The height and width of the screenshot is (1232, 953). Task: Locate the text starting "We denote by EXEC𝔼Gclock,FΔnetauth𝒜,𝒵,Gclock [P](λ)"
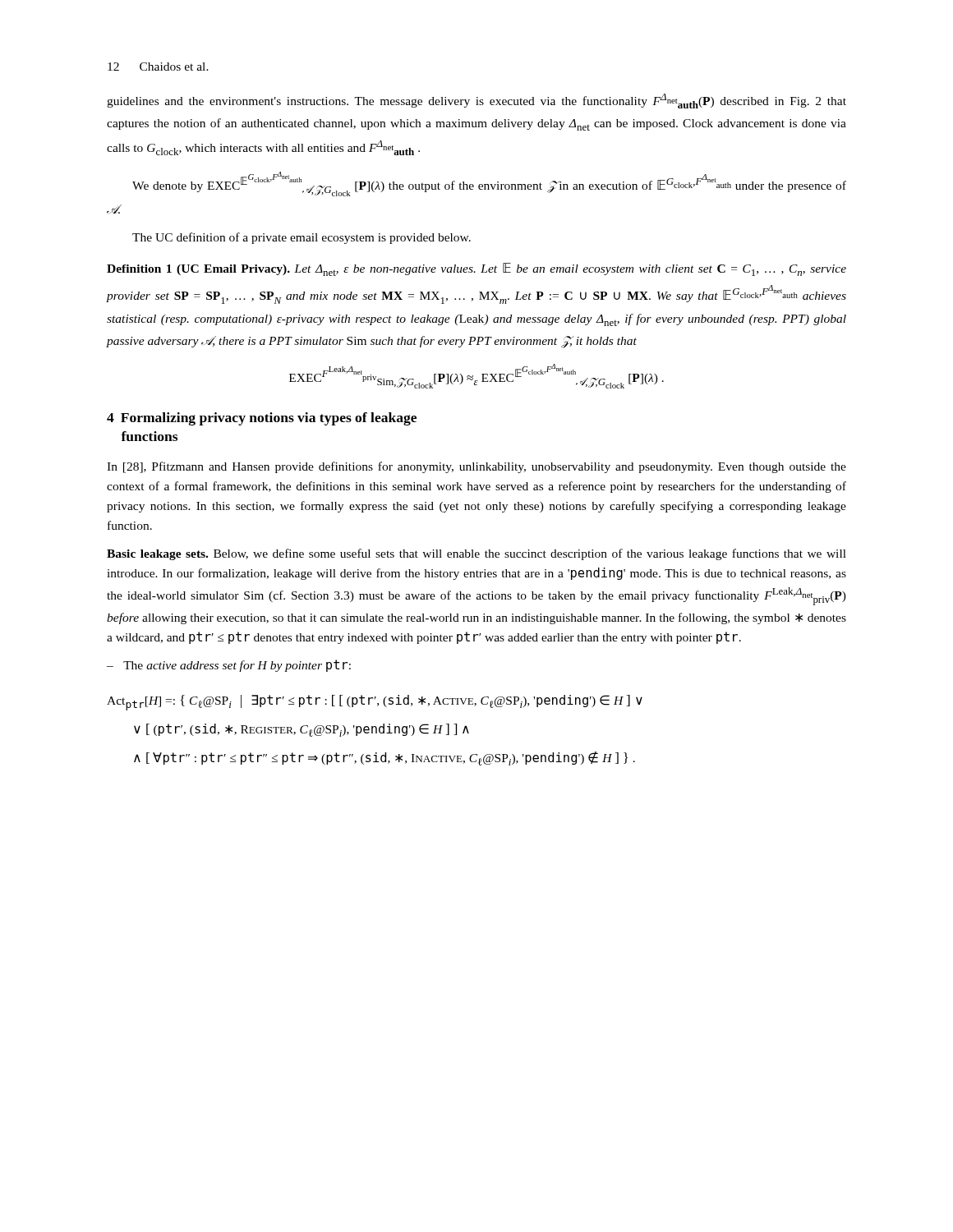point(476,194)
